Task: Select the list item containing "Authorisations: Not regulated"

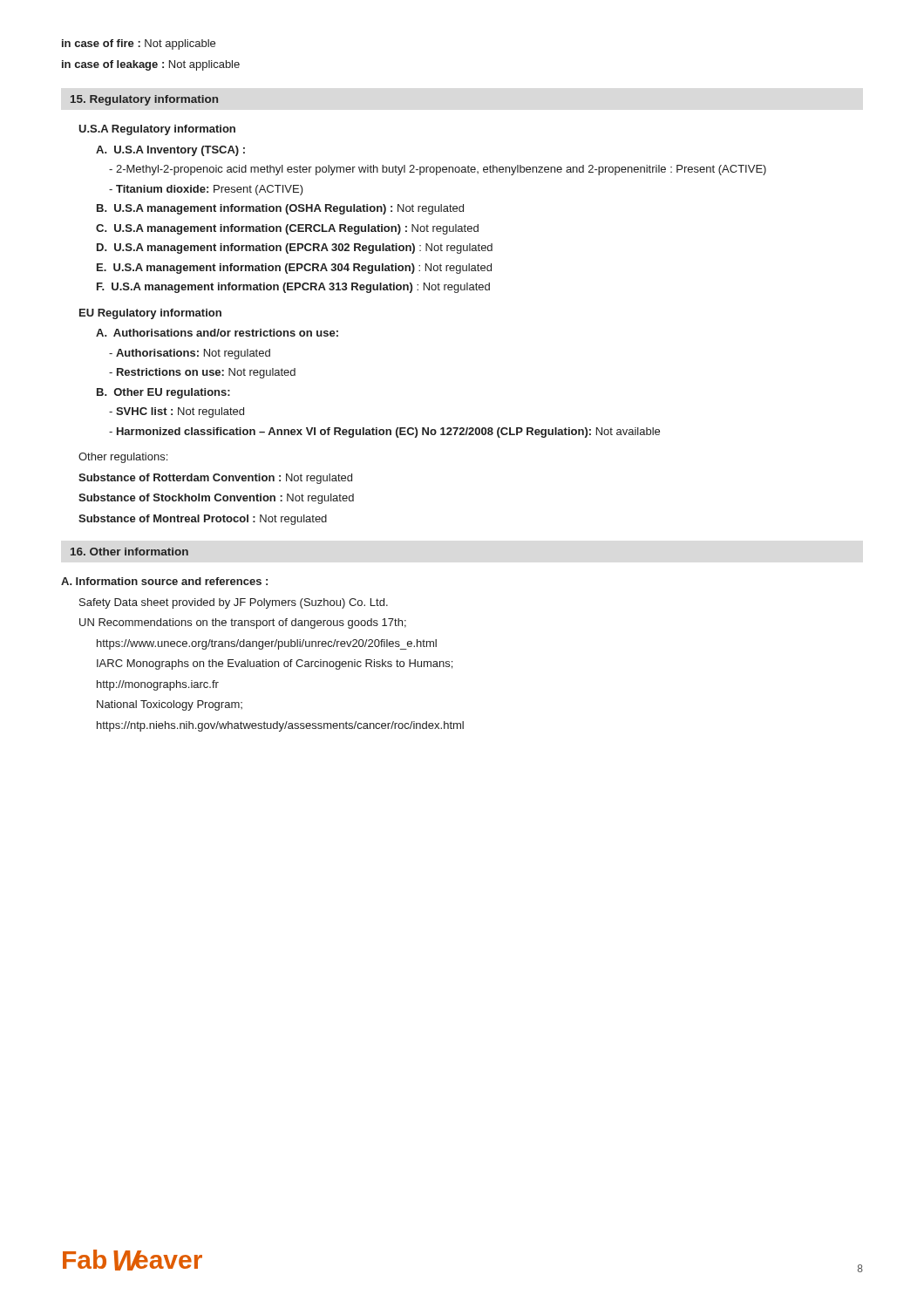Action: [x=190, y=352]
